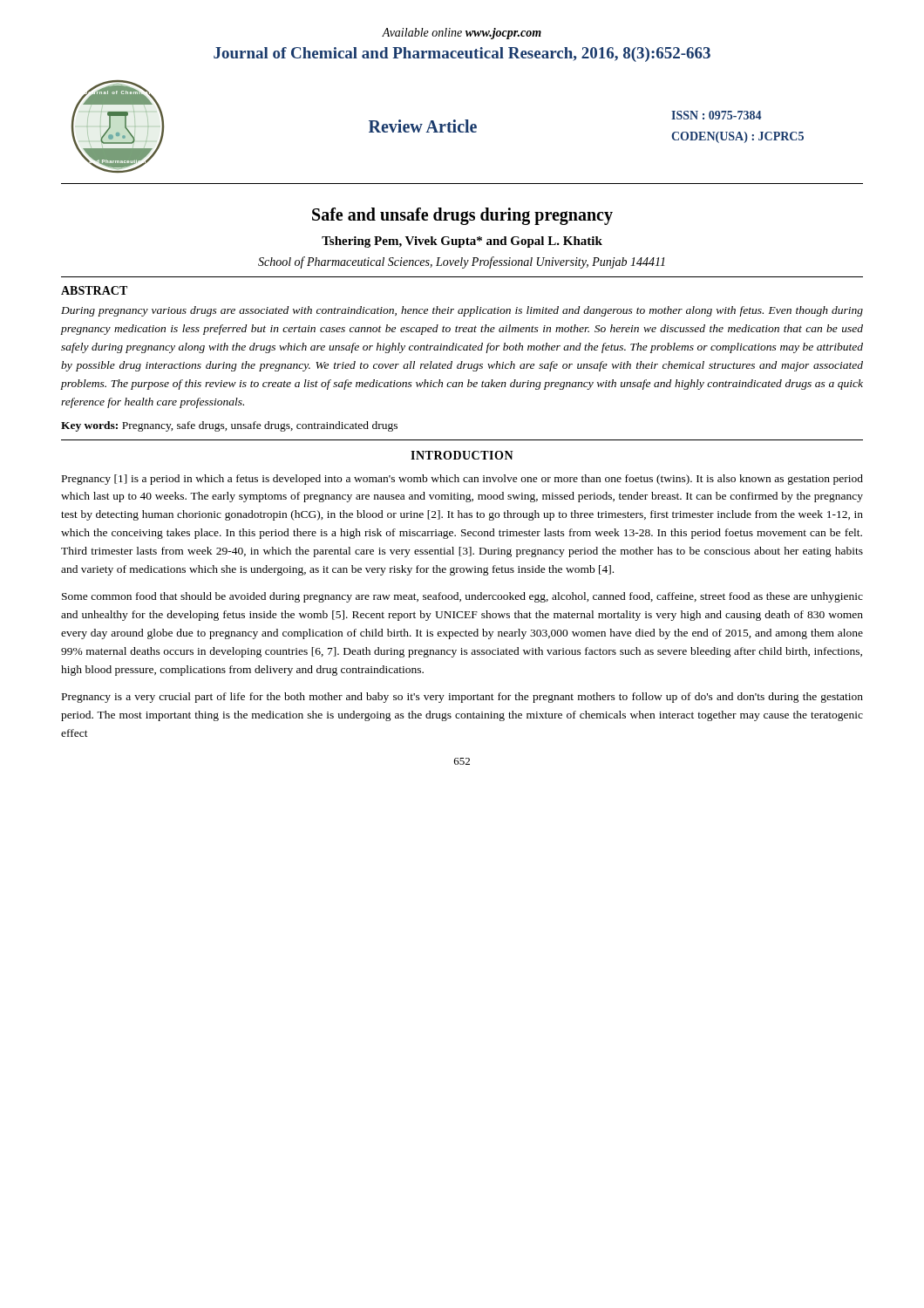Locate the title that opens with "Safe and unsafe"

(462, 215)
